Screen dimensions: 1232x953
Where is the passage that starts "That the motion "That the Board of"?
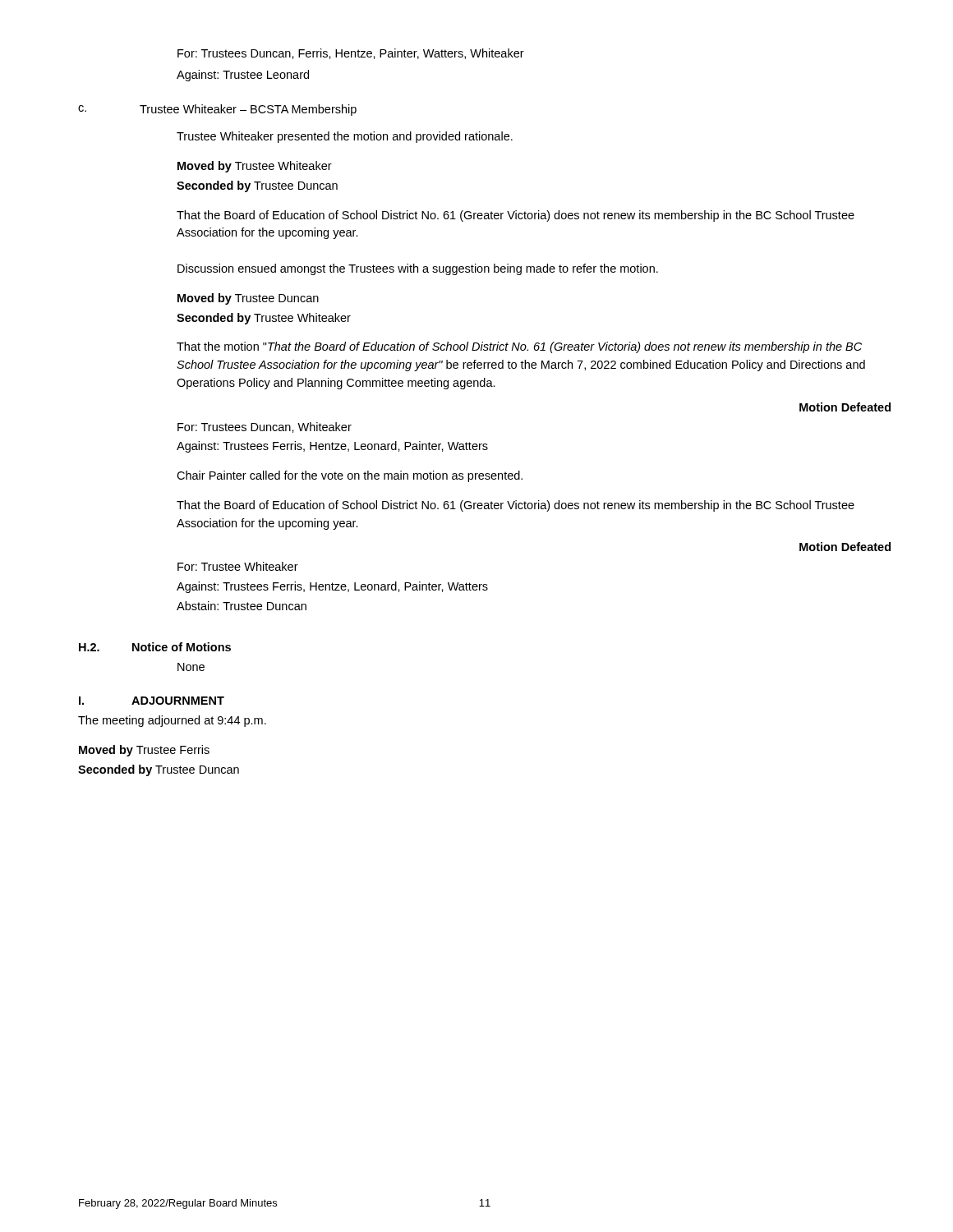click(534, 365)
